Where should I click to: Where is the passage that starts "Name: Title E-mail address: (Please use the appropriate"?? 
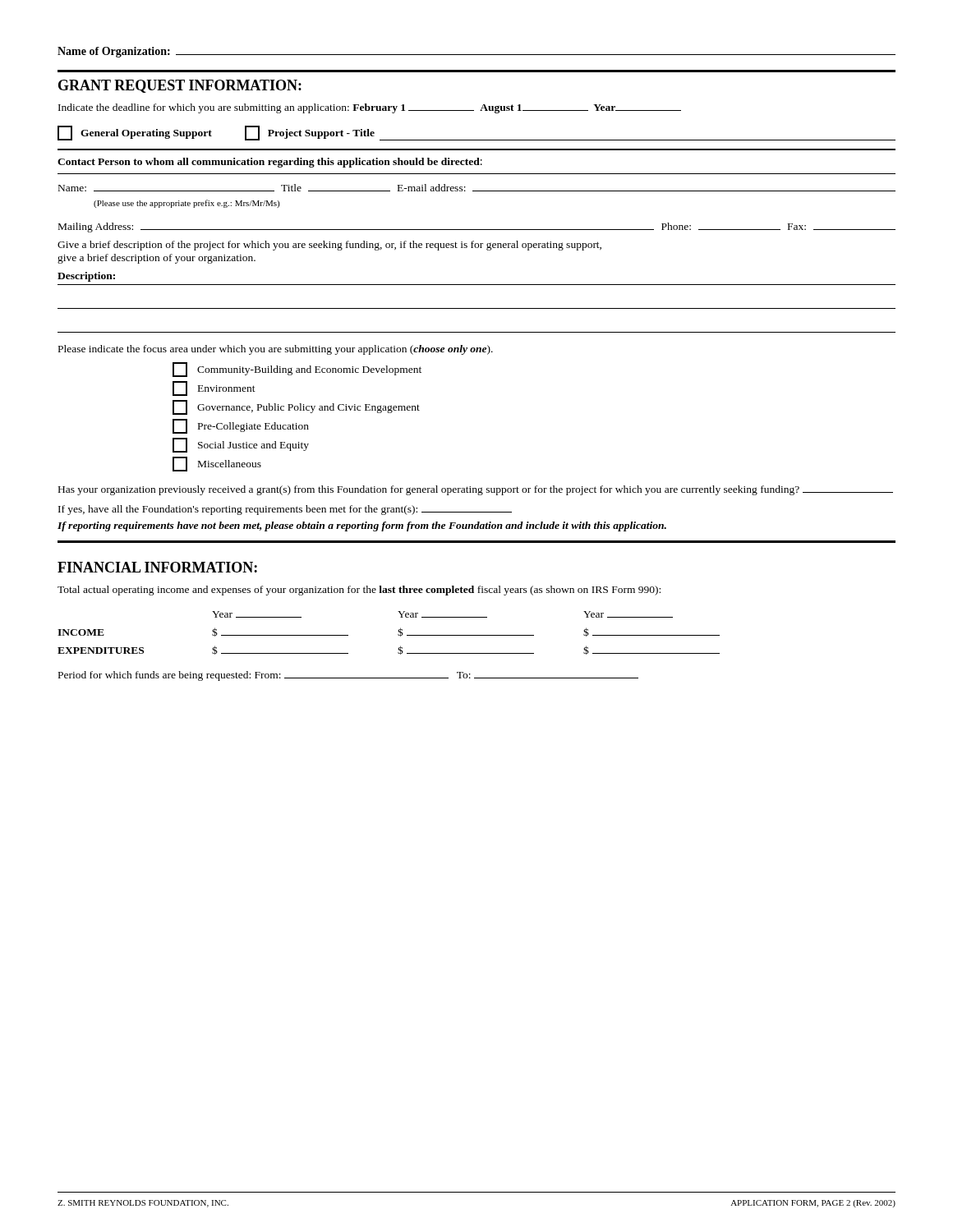click(476, 193)
